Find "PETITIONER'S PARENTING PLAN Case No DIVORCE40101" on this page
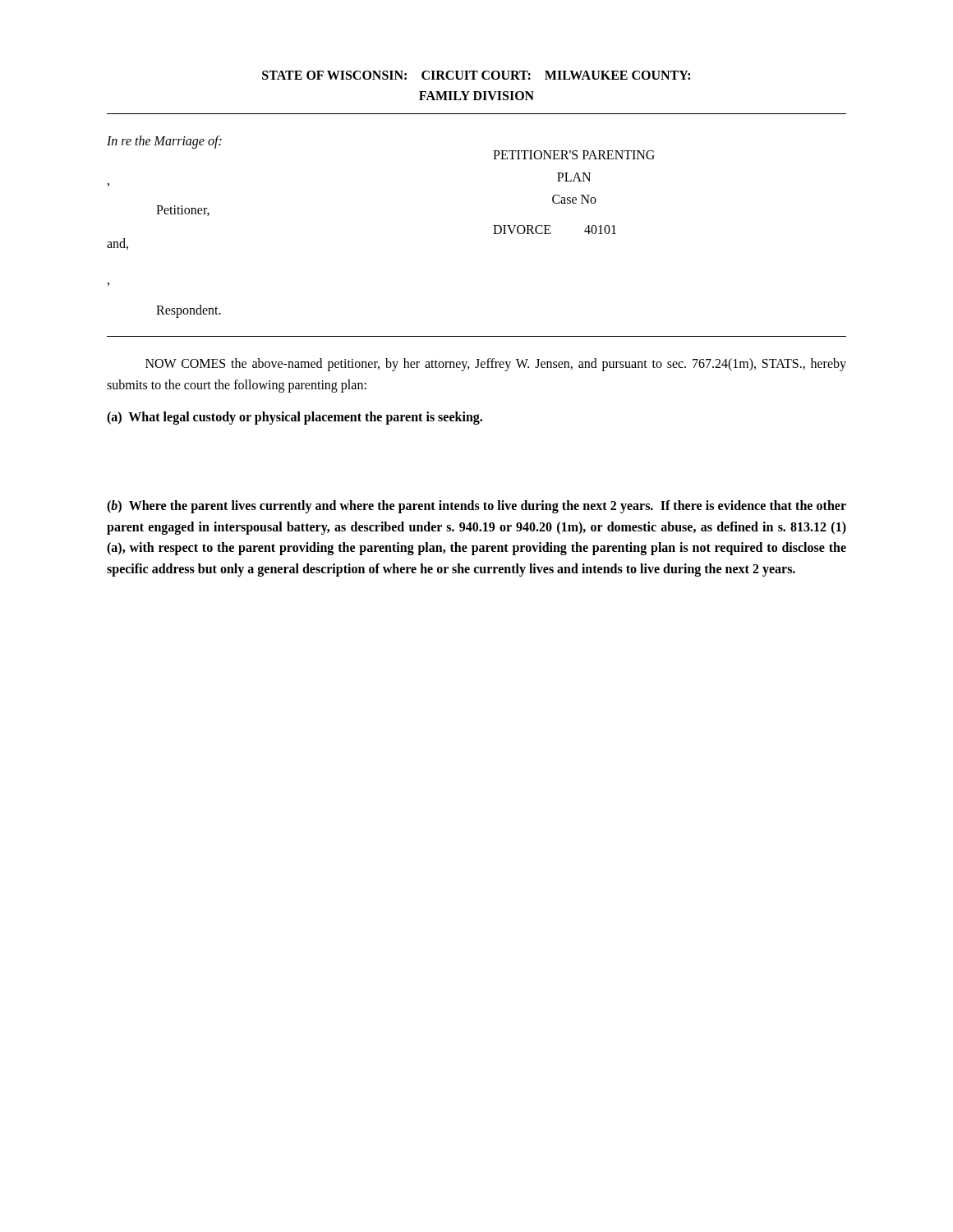 coord(574,194)
